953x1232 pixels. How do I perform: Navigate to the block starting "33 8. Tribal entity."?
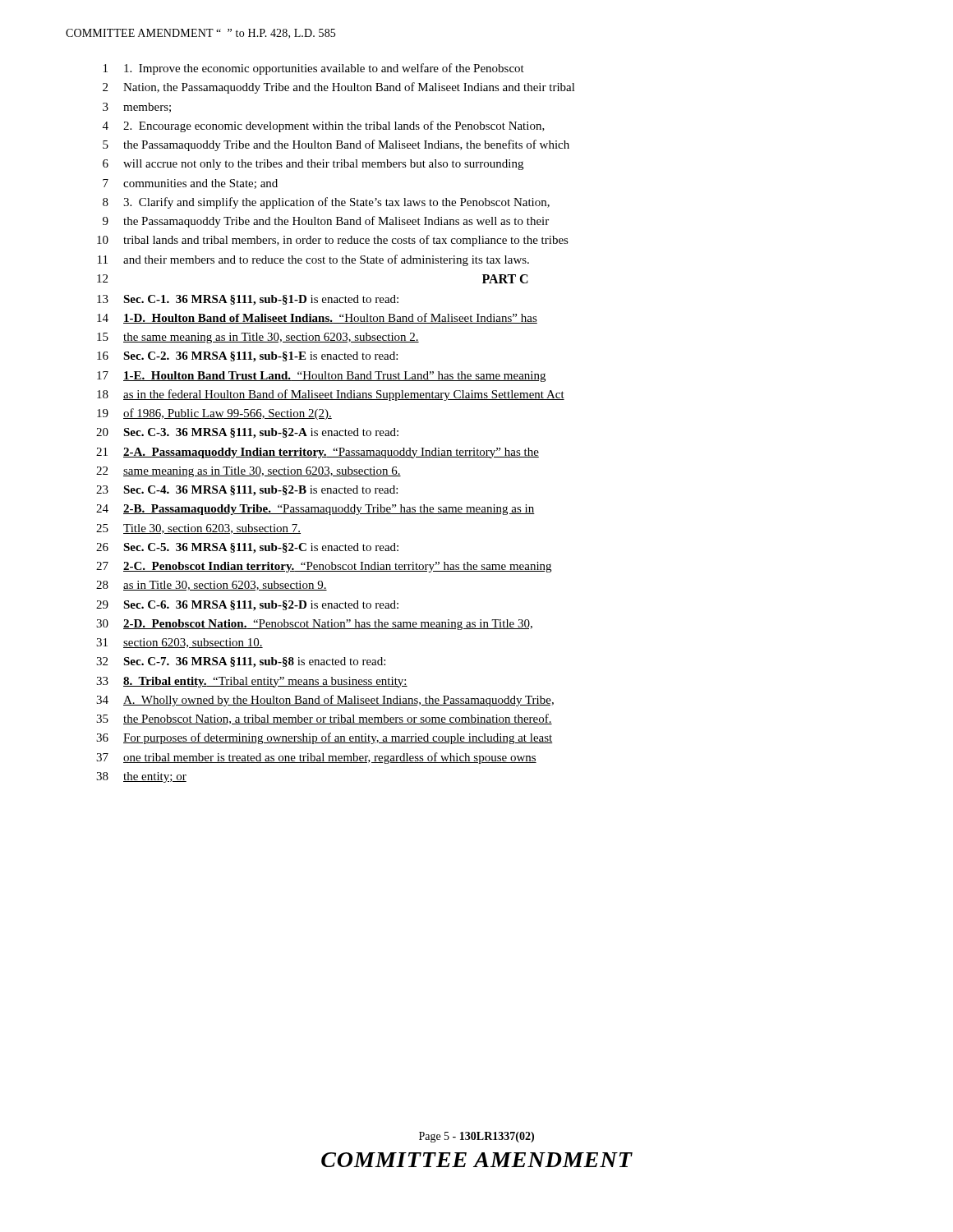pos(252,682)
